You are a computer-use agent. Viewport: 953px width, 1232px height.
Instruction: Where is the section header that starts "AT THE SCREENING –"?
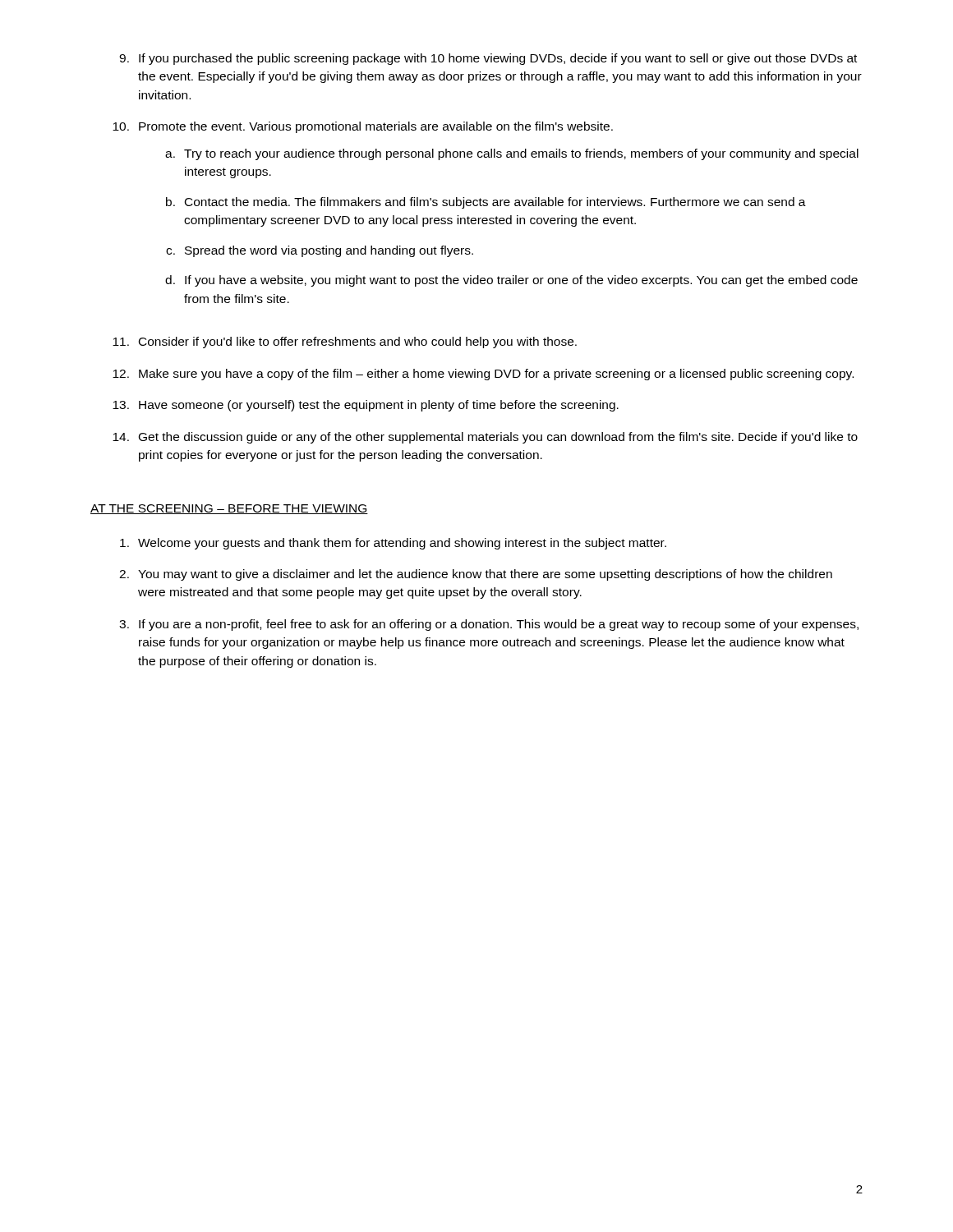click(x=229, y=508)
